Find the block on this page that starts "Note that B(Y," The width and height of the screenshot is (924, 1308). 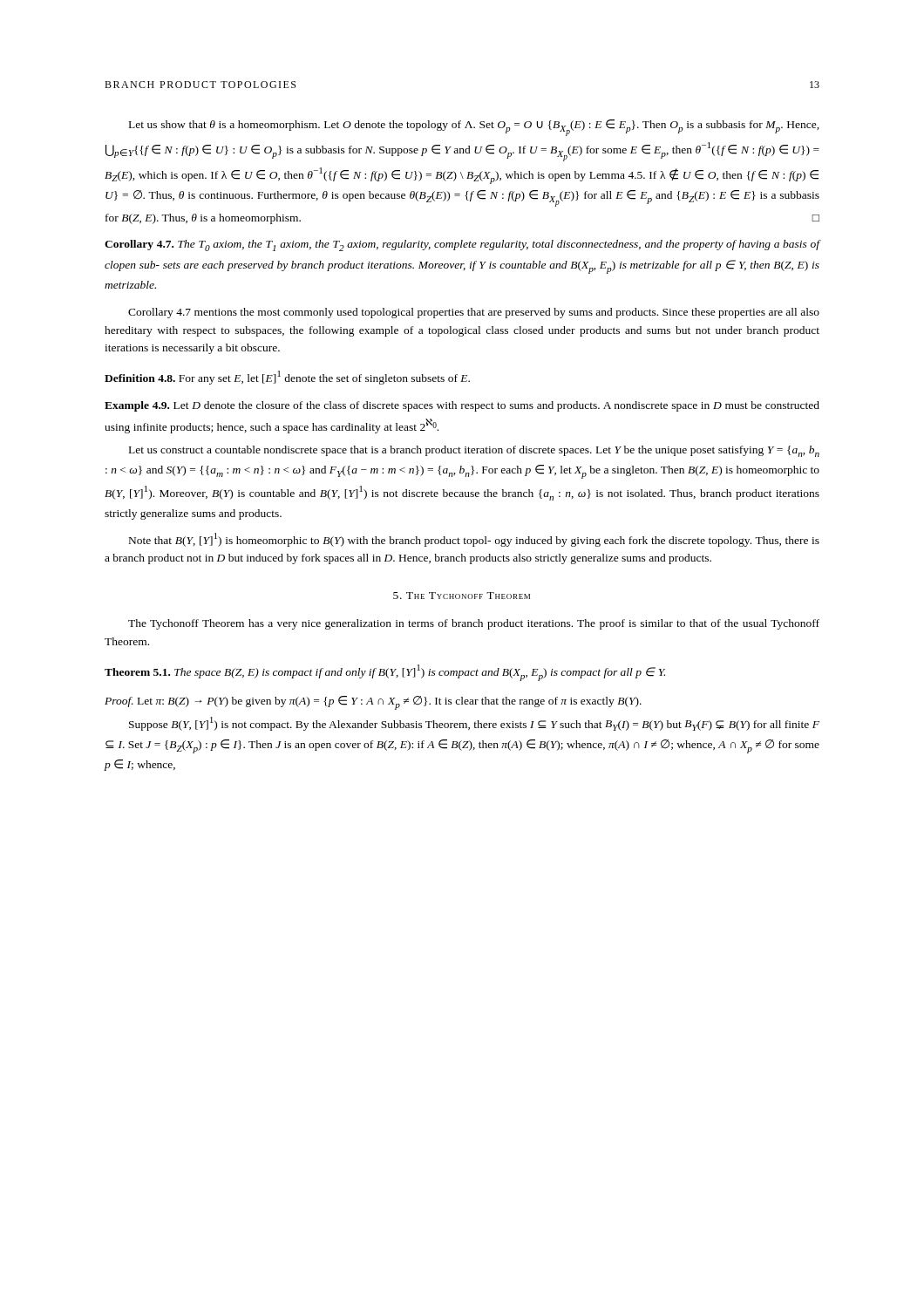(x=462, y=548)
